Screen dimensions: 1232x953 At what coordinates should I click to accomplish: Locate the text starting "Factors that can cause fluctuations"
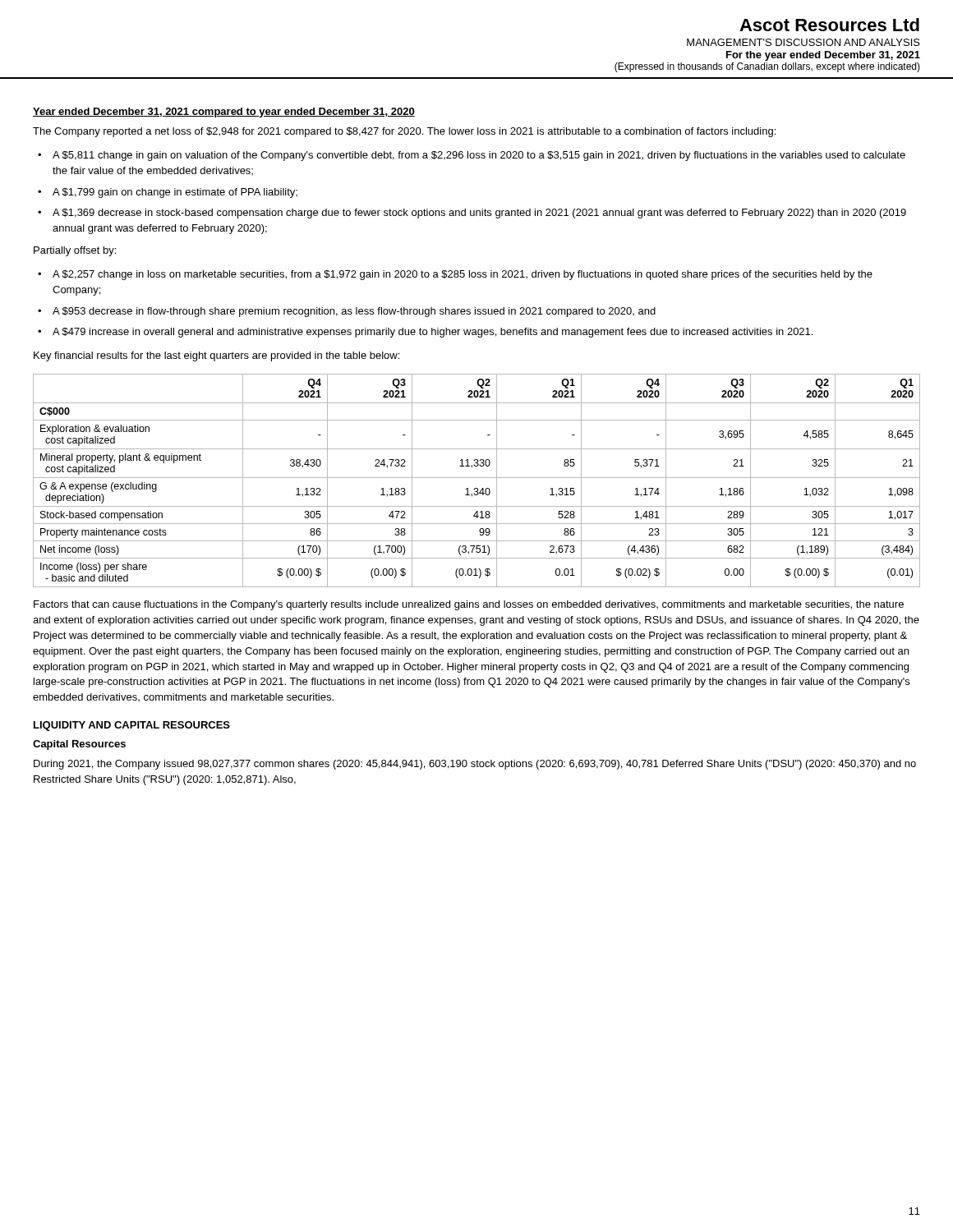(x=476, y=651)
